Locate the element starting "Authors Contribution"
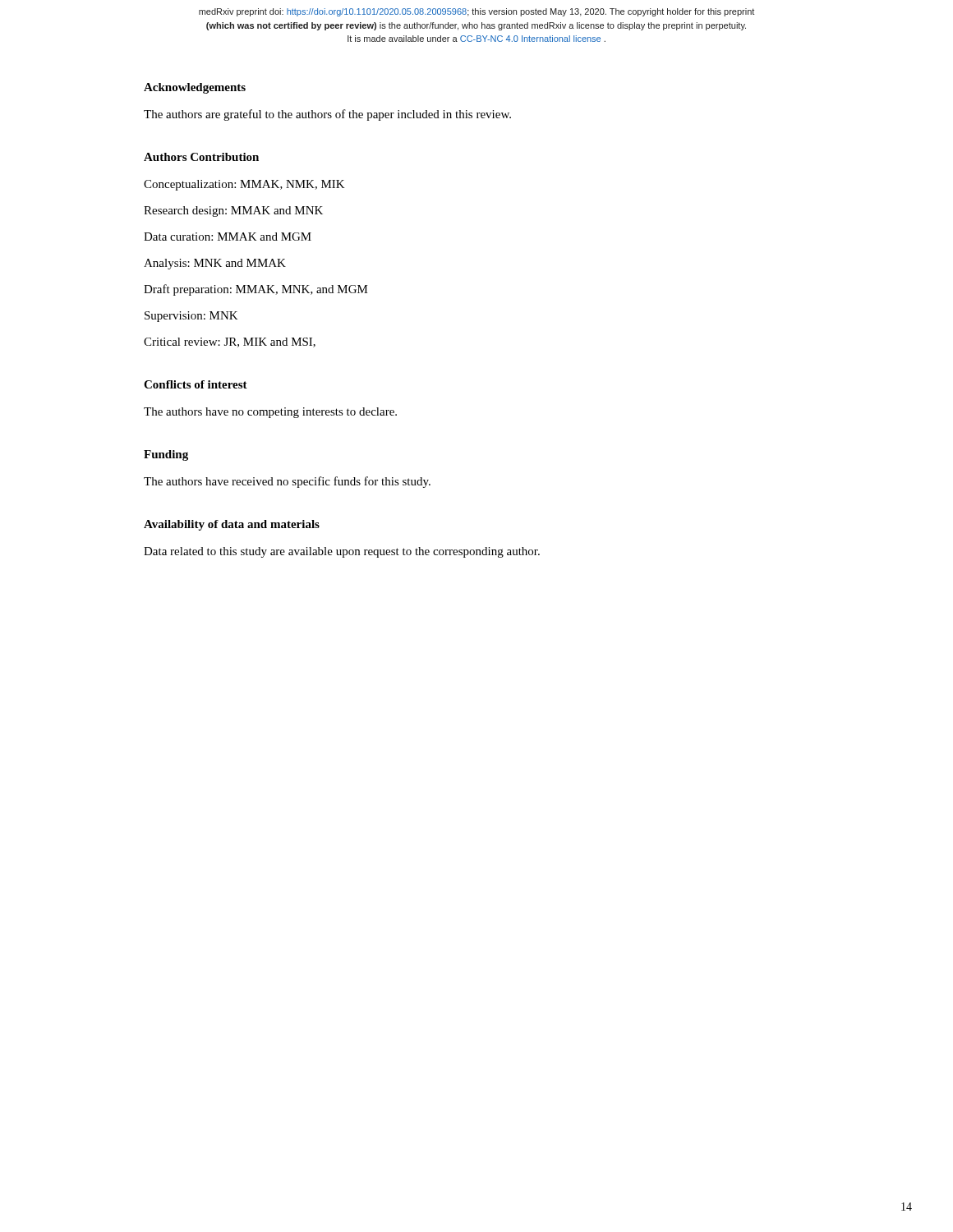The width and height of the screenshot is (953, 1232). pos(201,157)
